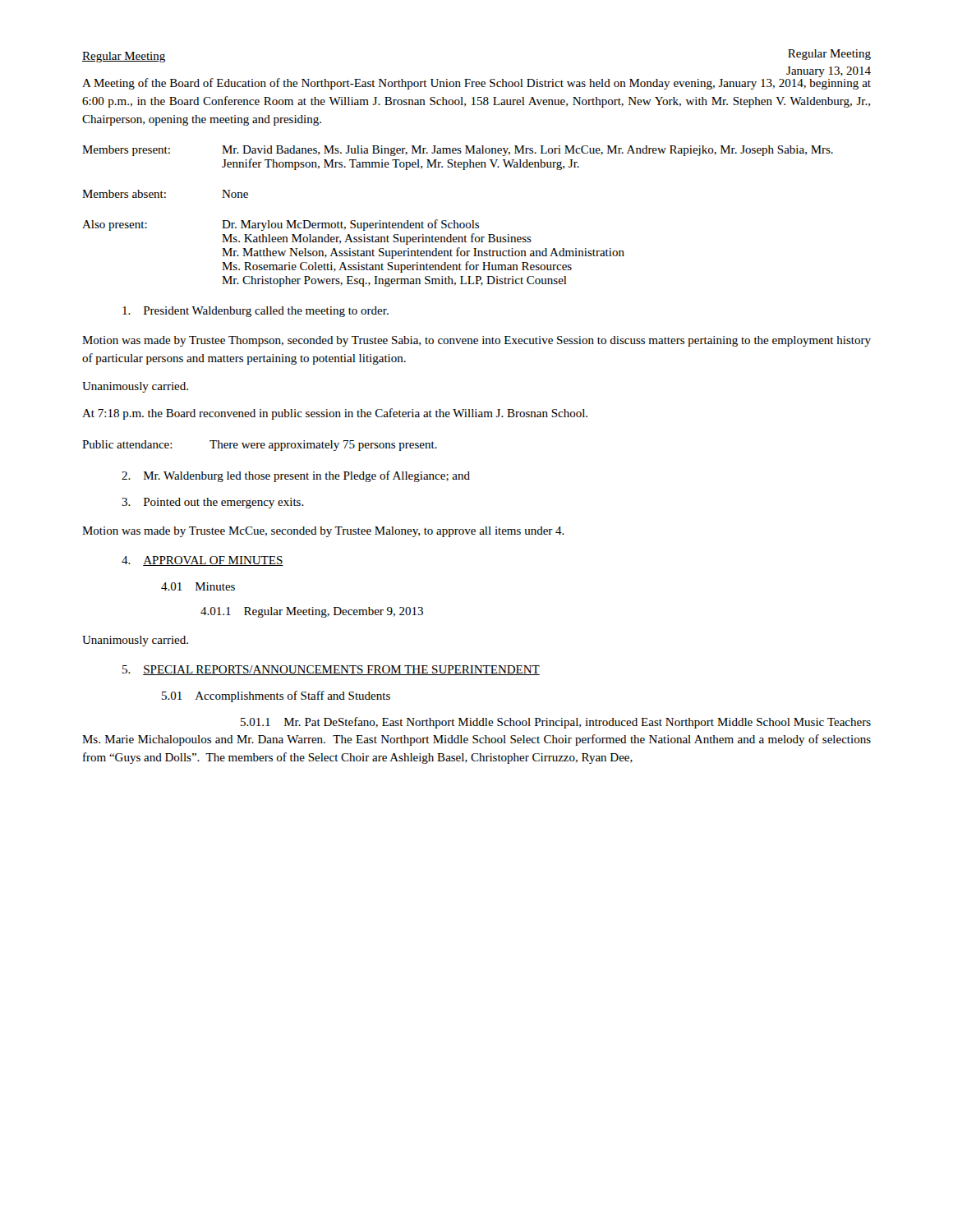
Task: Navigate to the text starting "3. Pointed out the emergency"
Action: point(213,501)
